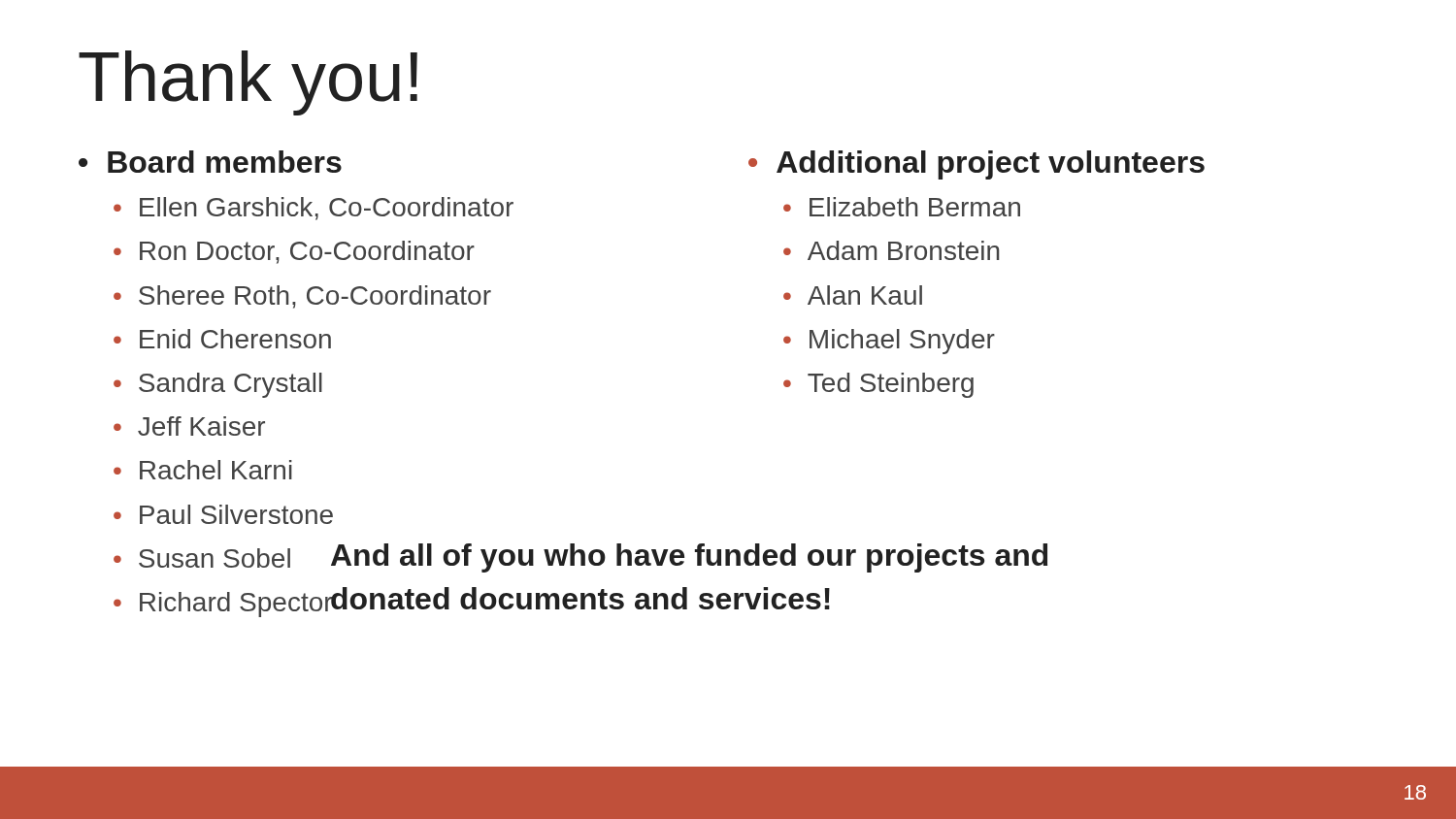Locate the text "Thank you!"
1456x819 pixels.
(248, 83)
